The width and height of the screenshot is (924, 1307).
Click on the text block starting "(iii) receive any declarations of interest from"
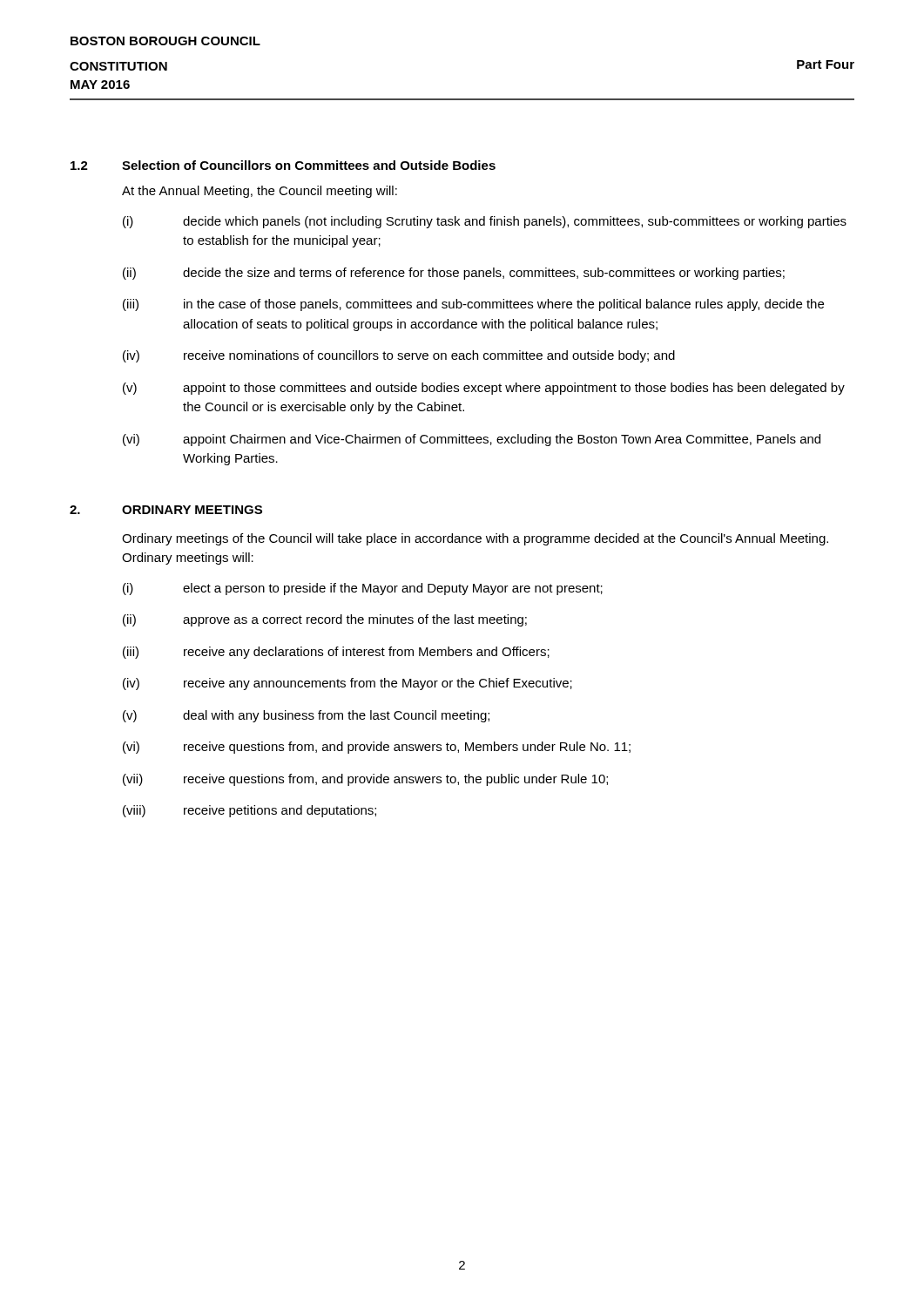coord(488,652)
